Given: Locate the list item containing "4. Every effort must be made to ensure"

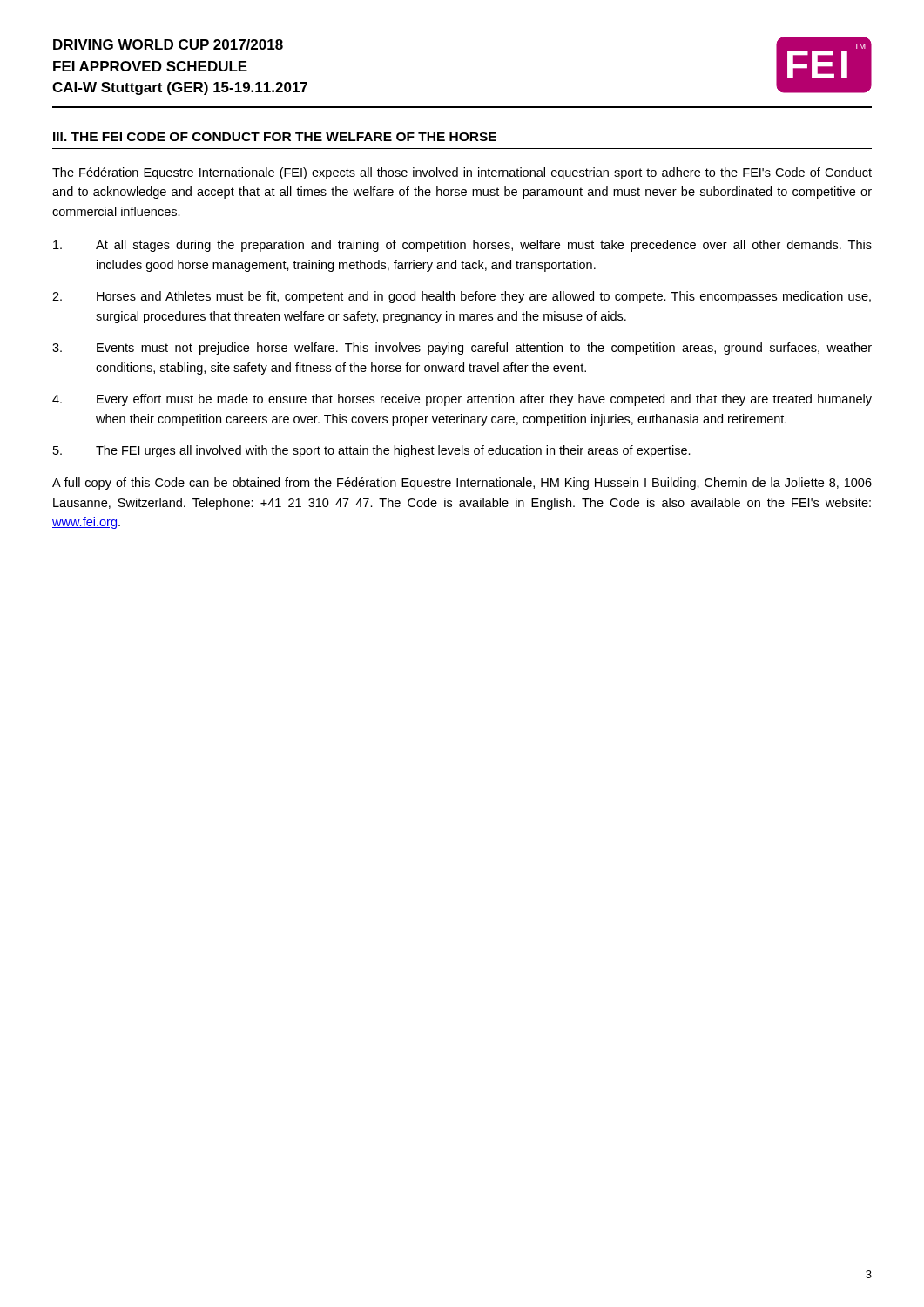Looking at the screenshot, I should 462,409.
